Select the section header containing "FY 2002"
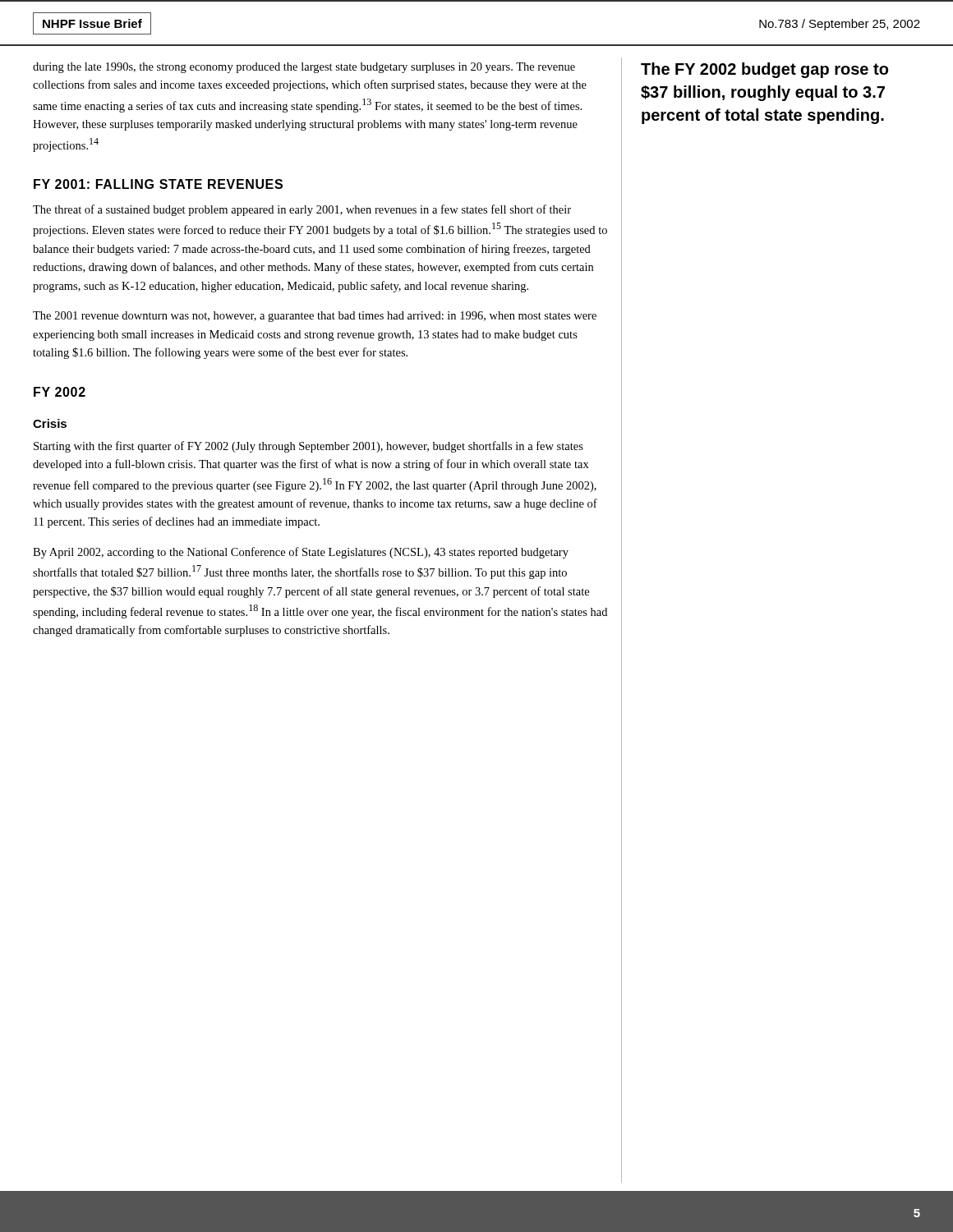The height and width of the screenshot is (1232, 953). [x=59, y=392]
